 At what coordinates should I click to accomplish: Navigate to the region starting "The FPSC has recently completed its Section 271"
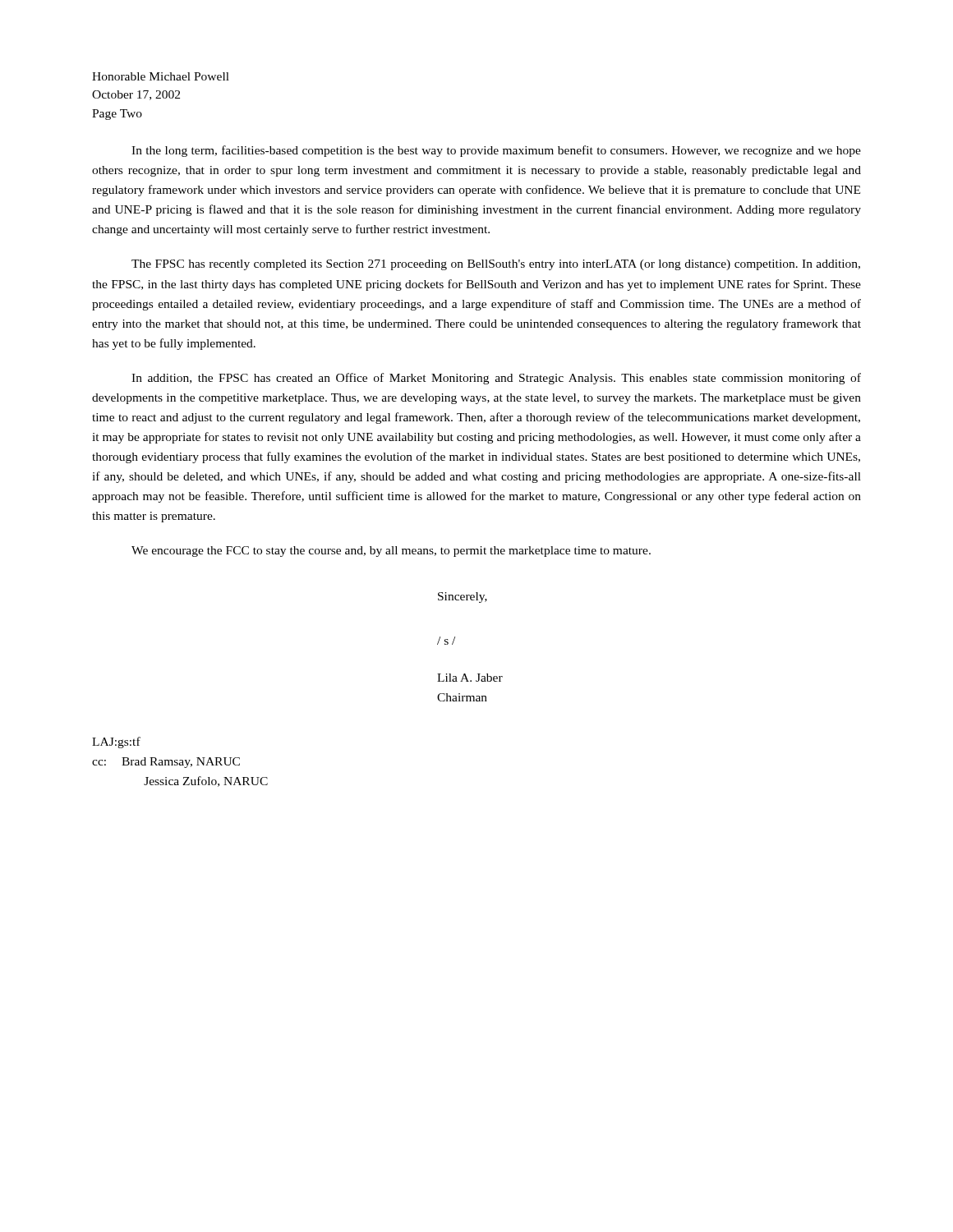click(x=476, y=303)
